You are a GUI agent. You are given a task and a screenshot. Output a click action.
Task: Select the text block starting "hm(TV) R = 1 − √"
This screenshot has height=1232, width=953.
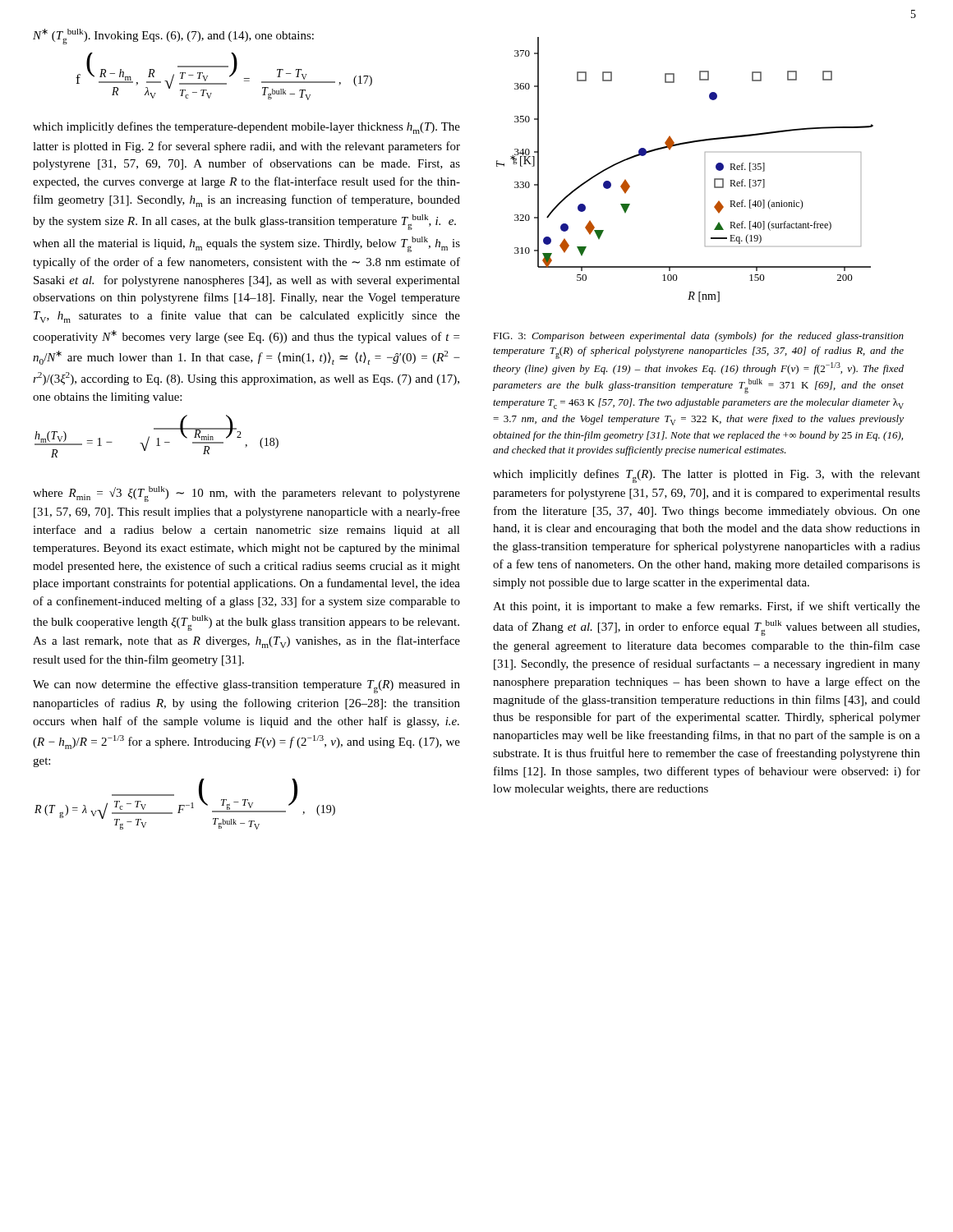click(205, 443)
